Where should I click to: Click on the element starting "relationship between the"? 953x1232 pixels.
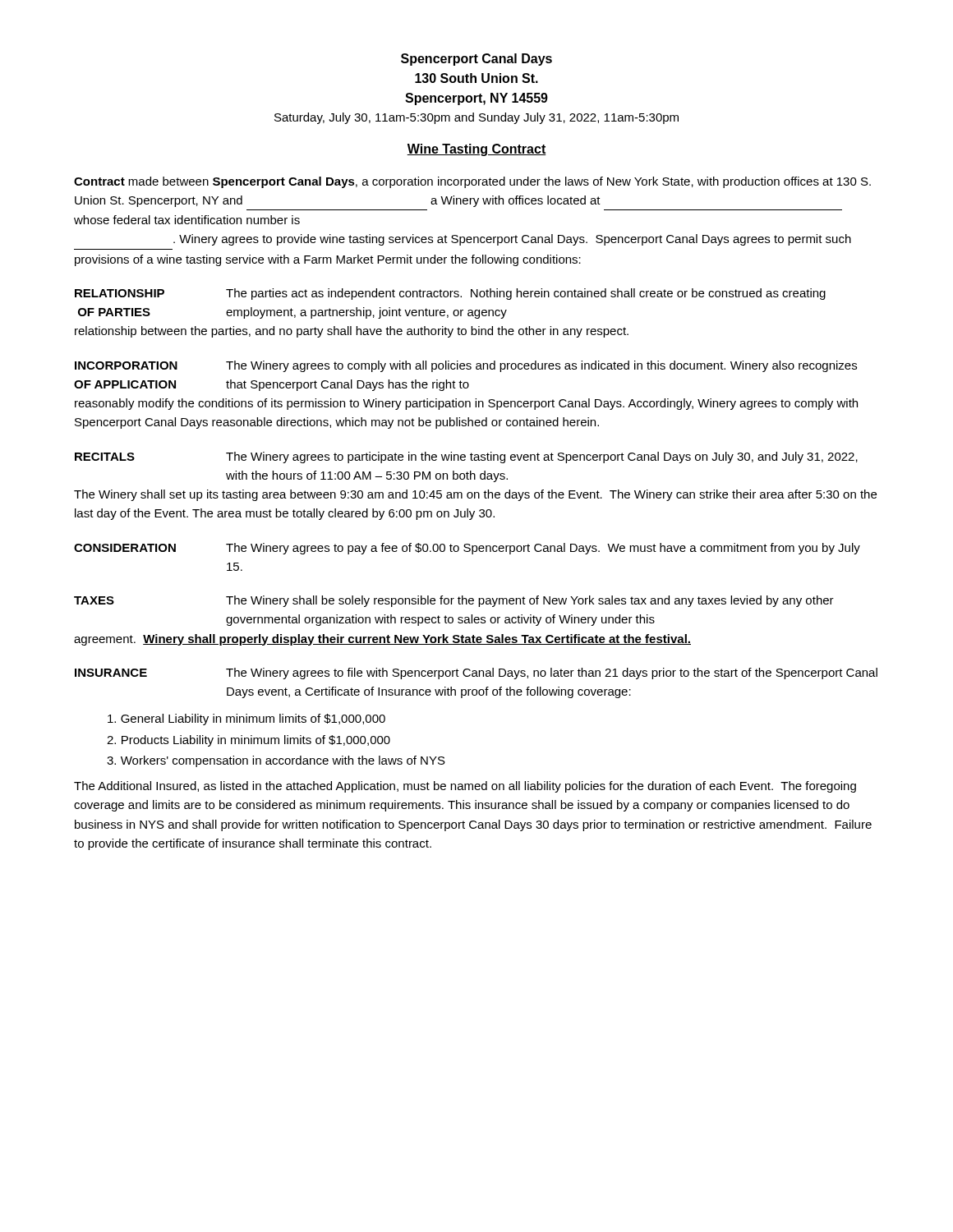click(352, 331)
